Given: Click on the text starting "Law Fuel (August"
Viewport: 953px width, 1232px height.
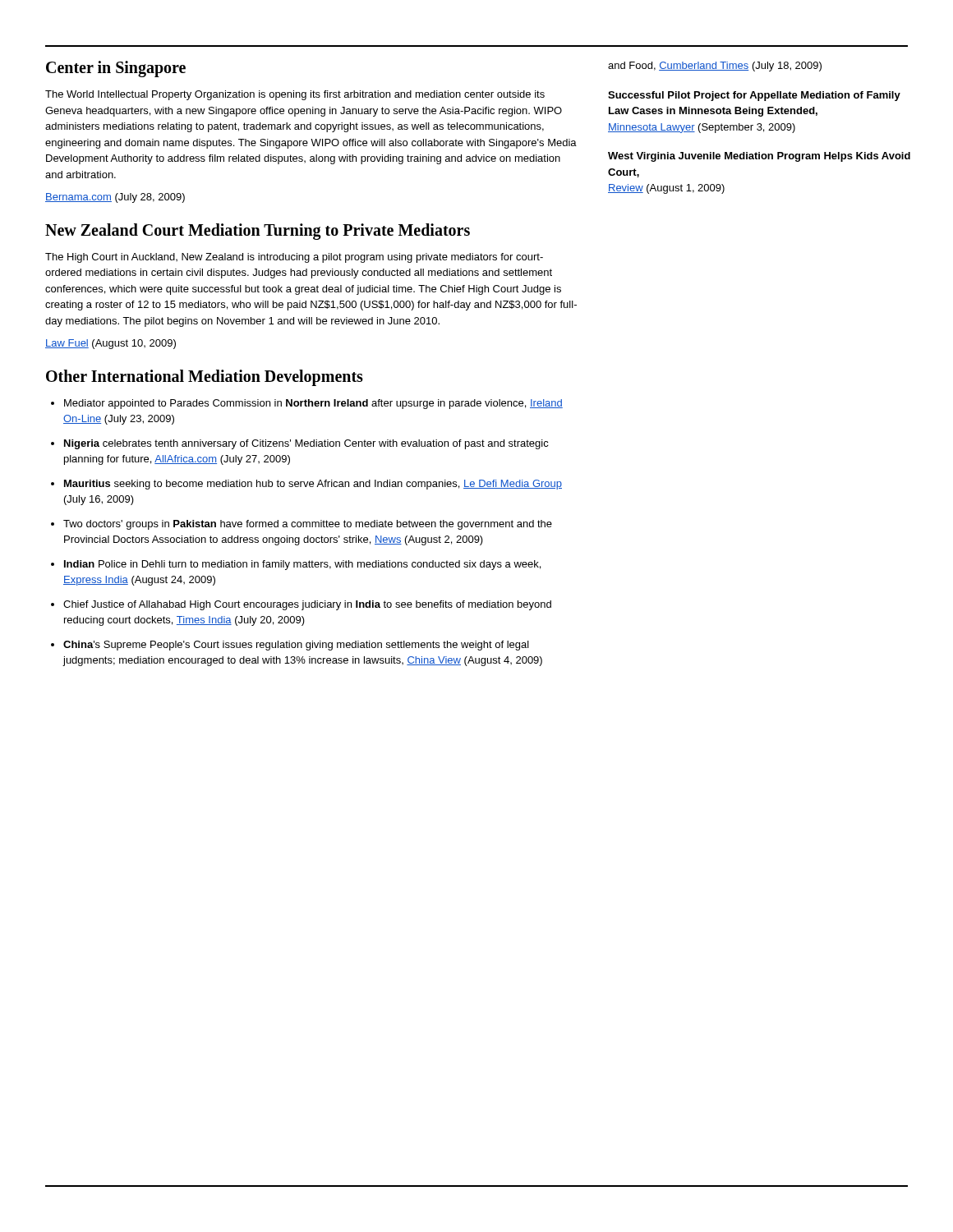Looking at the screenshot, I should pos(111,343).
